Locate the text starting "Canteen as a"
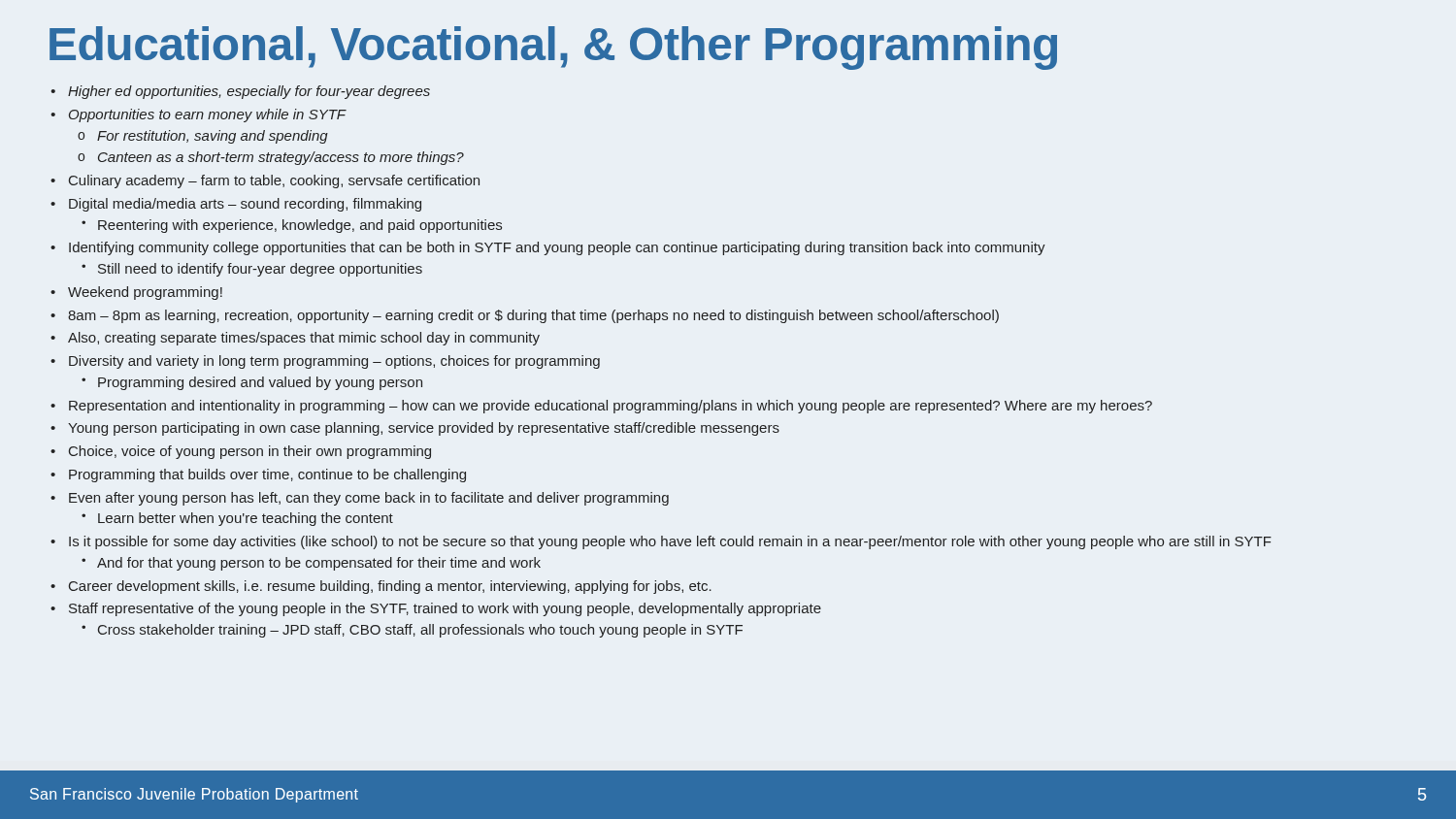The image size is (1456, 819). point(280,157)
